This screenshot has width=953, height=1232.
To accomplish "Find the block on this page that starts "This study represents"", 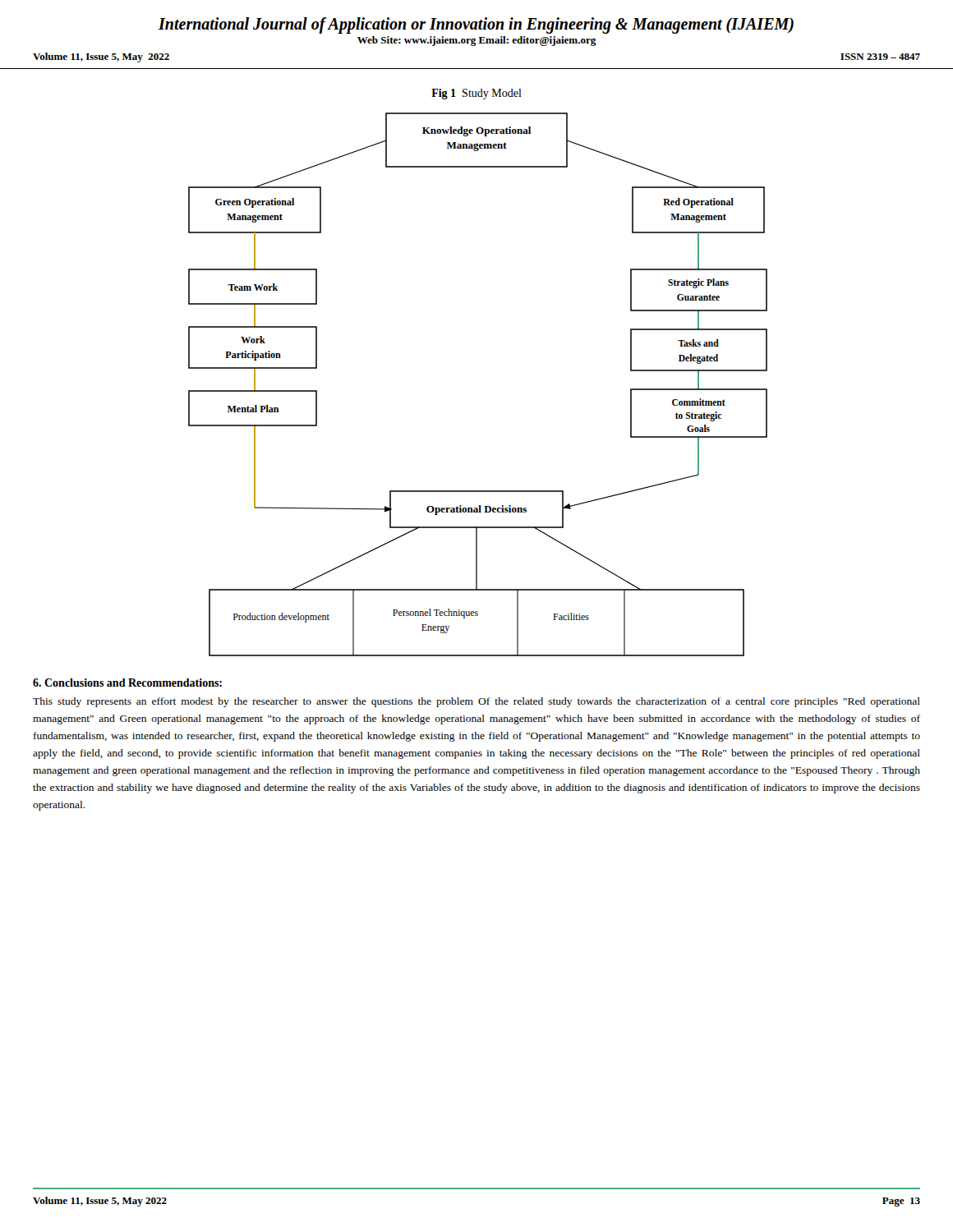I will (x=476, y=753).
